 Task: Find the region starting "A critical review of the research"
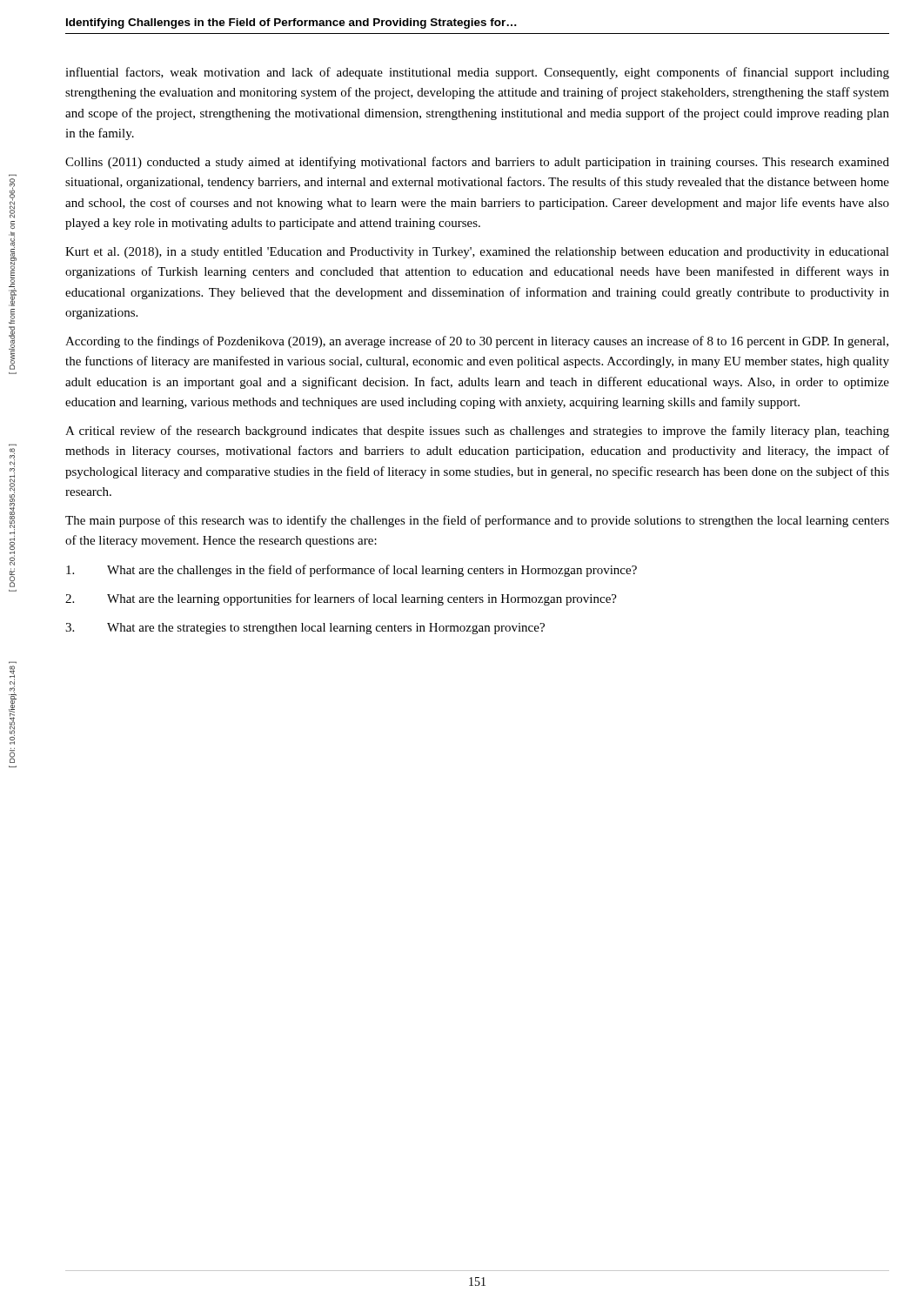tap(477, 461)
